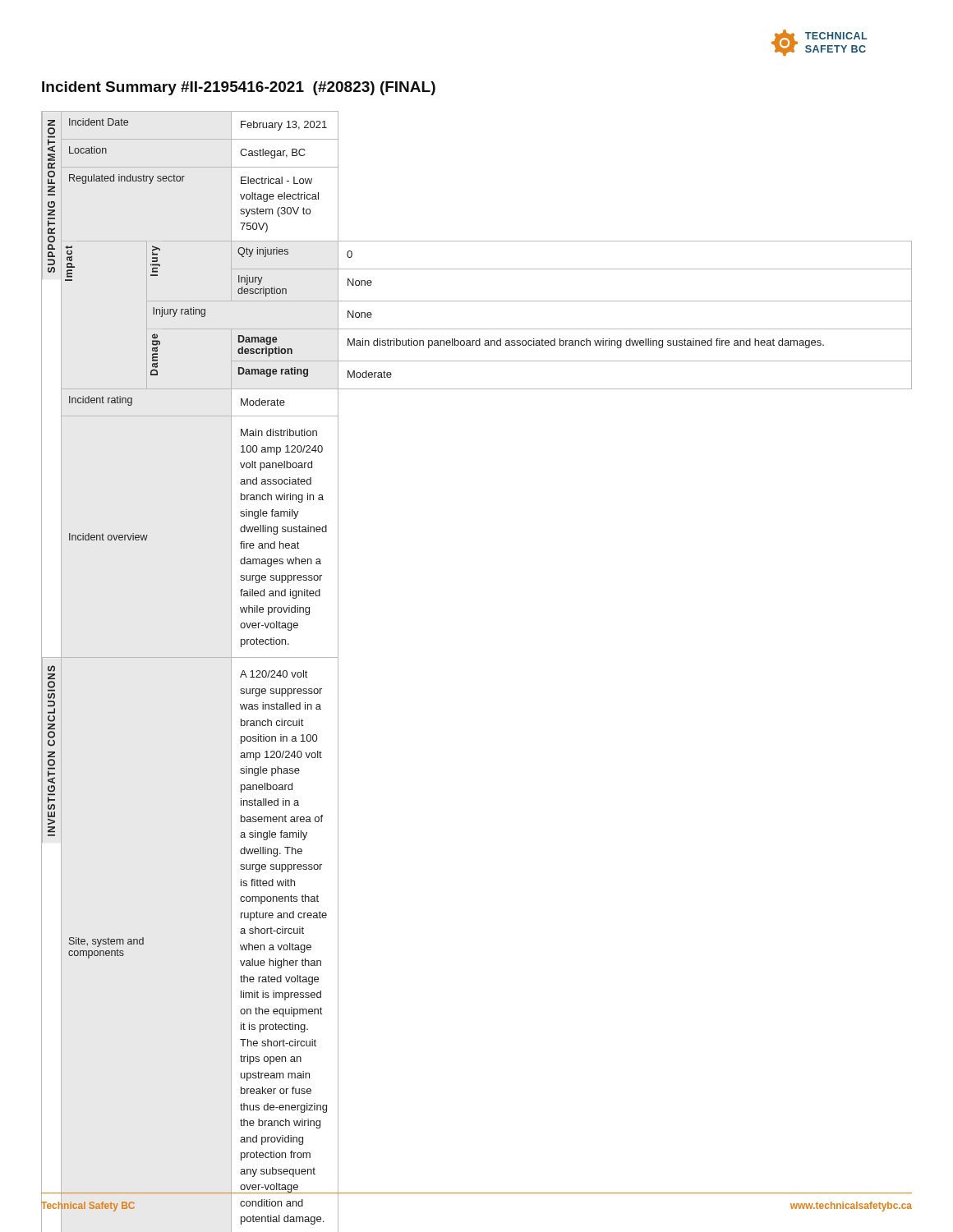Find the logo
Screen dimensions: 1232x953
pos(838,44)
